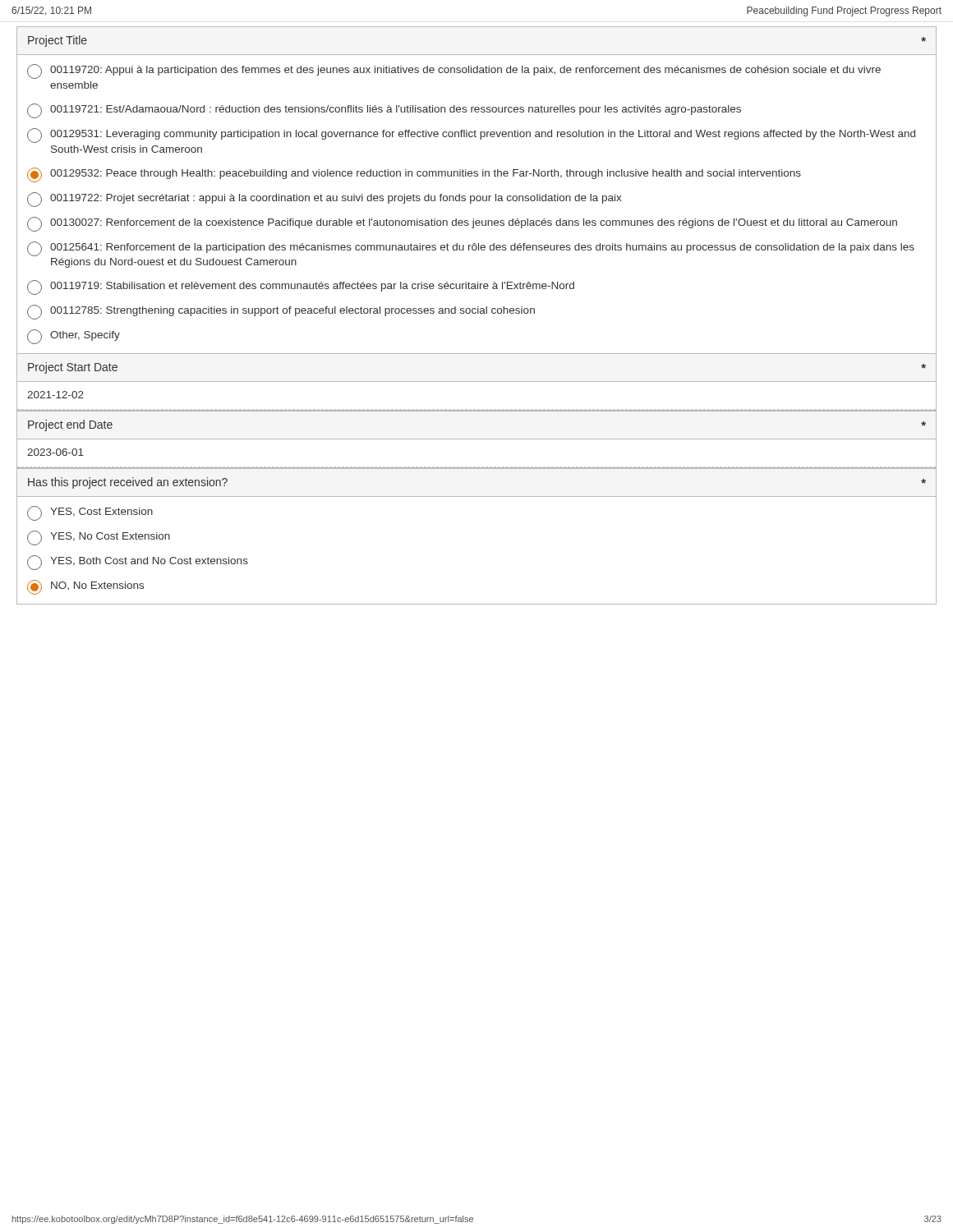The image size is (953, 1232).
Task: Click on the list item that says "00112785: Strengthening capacities"
Action: tap(476, 312)
